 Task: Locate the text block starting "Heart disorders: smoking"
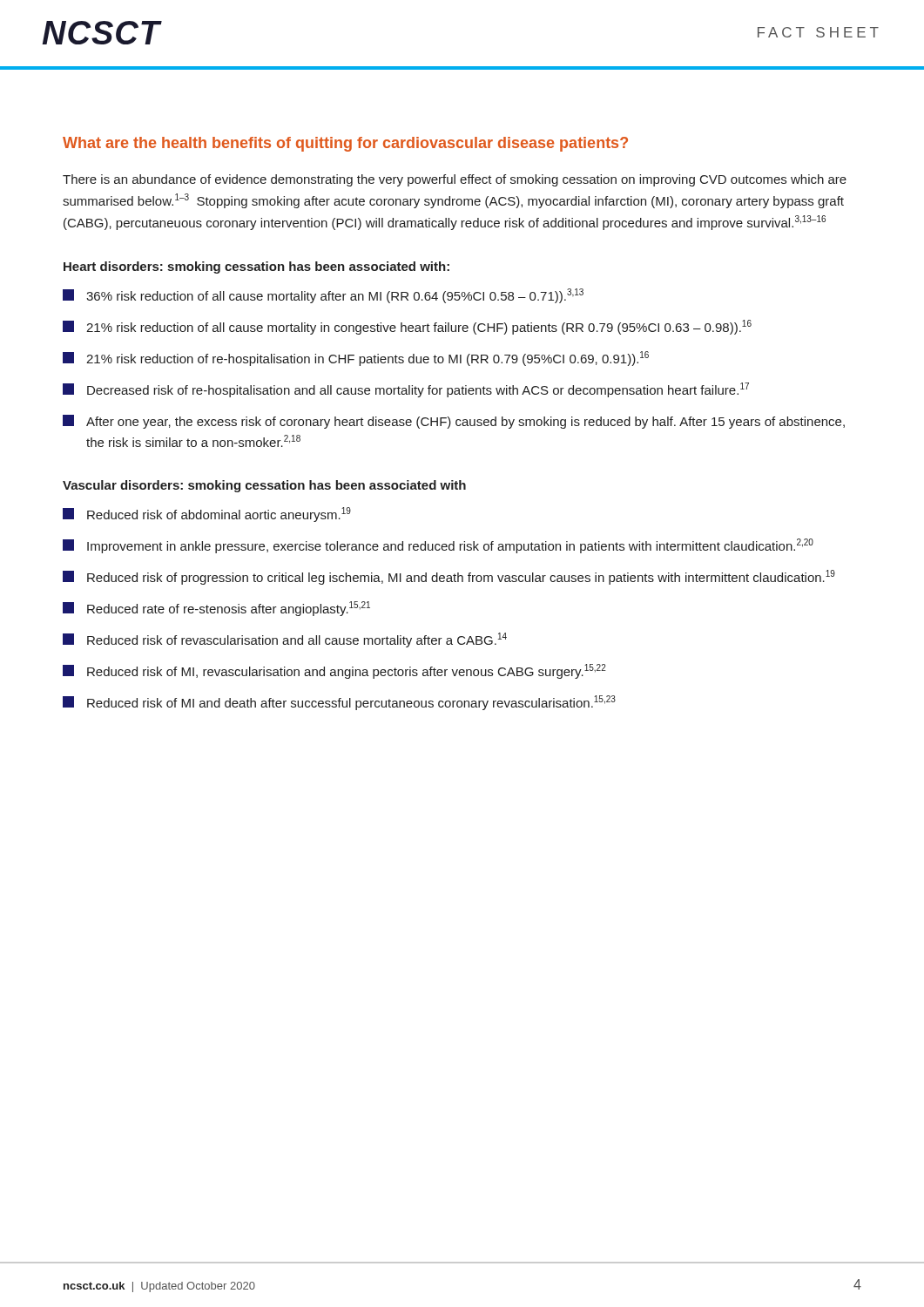(257, 266)
